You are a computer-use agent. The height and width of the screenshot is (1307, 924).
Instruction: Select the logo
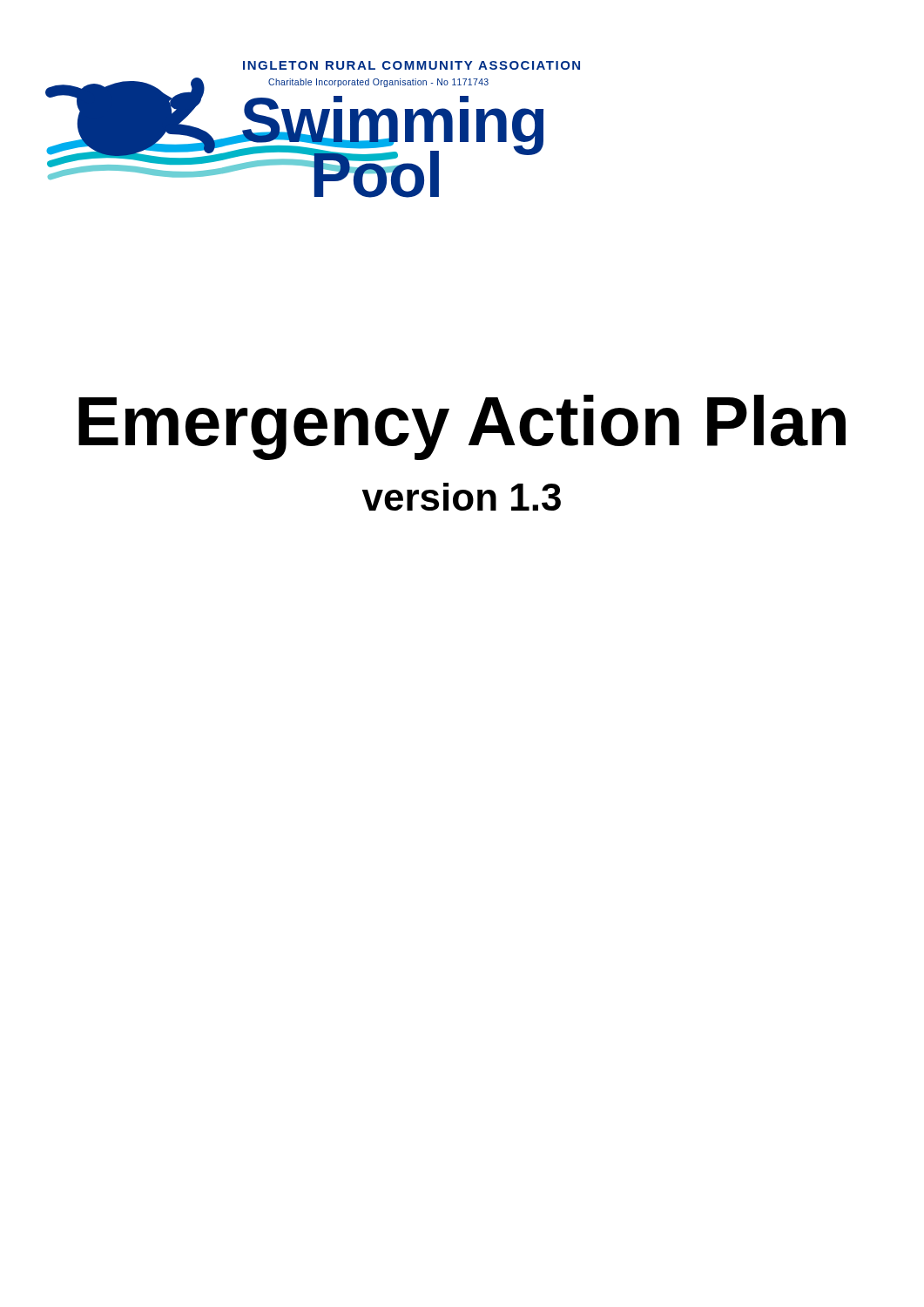coord(303,120)
